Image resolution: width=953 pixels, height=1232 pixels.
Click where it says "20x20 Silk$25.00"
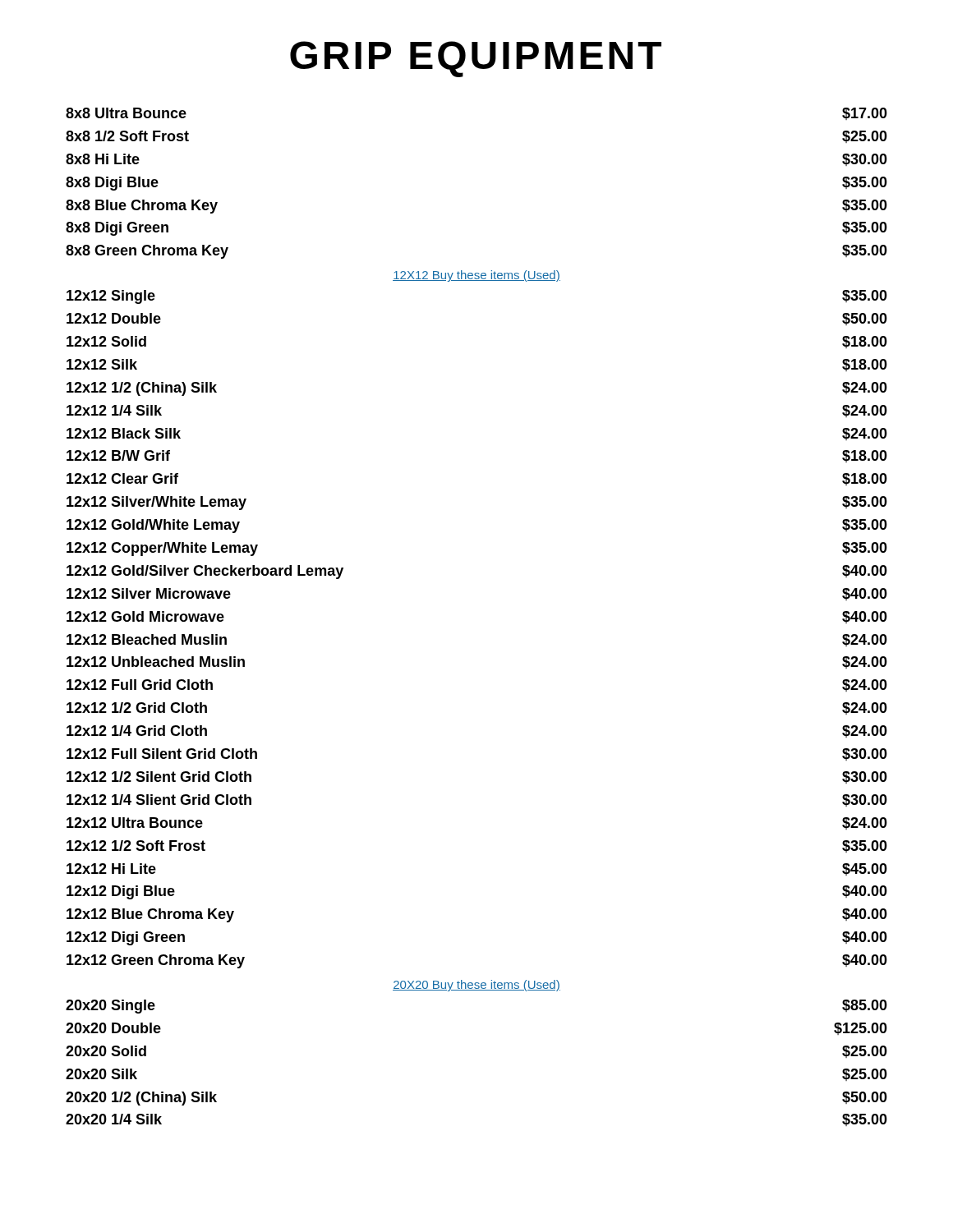115,1075
